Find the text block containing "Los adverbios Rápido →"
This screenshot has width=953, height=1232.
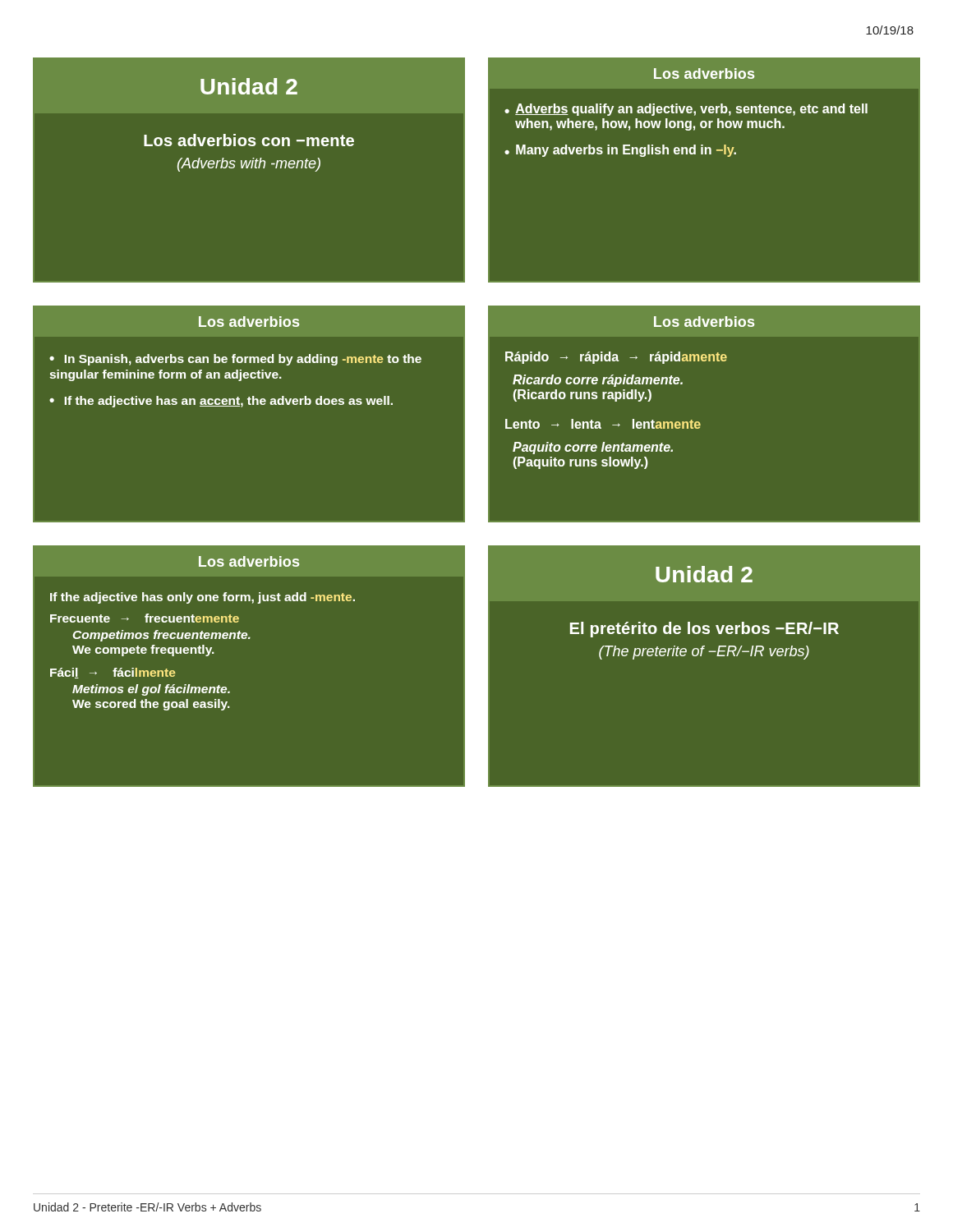pyautogui.click(x=704, y=414)
